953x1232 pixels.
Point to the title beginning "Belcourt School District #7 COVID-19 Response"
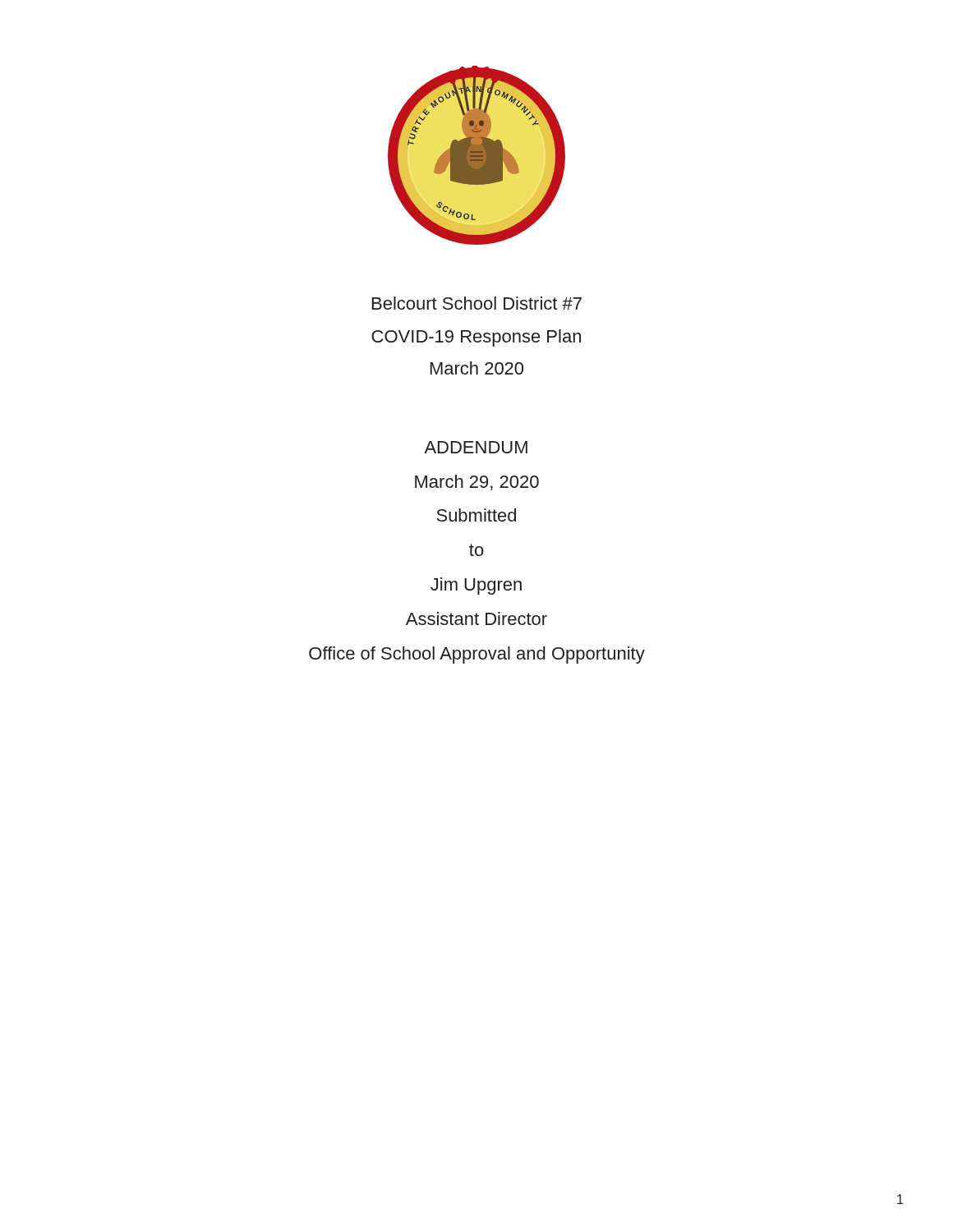click(x=476, y=336)
